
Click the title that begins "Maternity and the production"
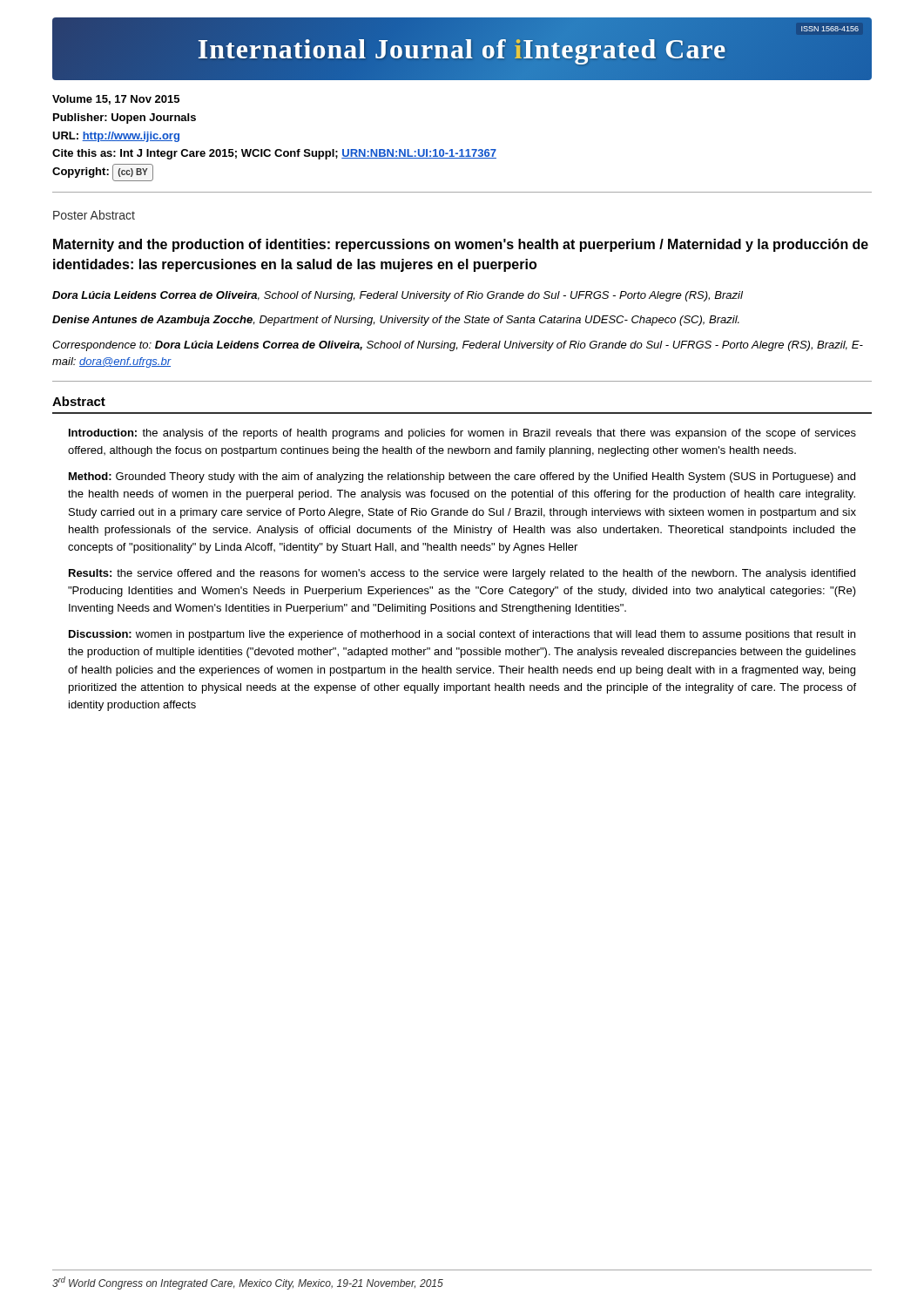460,255
